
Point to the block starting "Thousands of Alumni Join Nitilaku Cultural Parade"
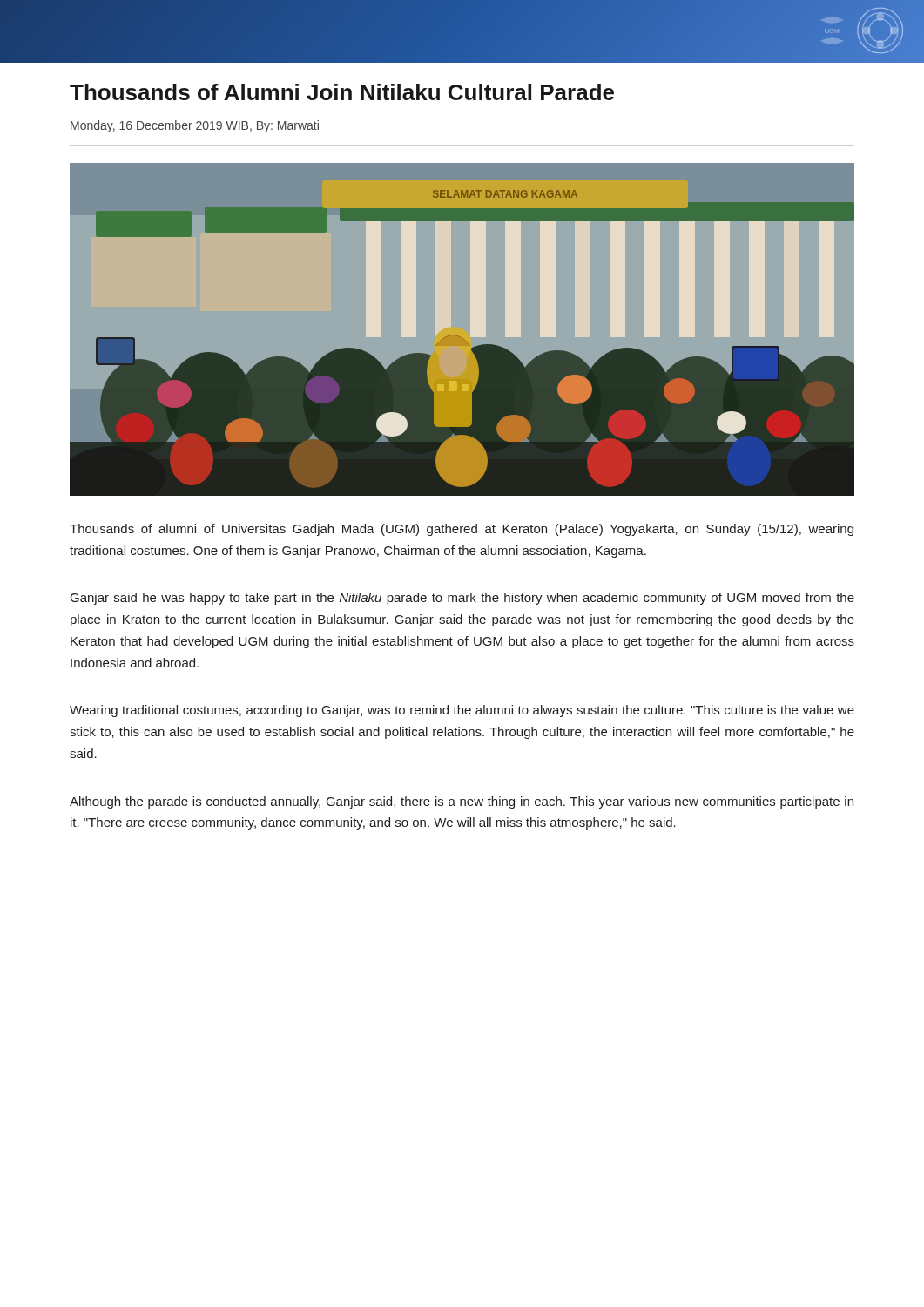342,92
